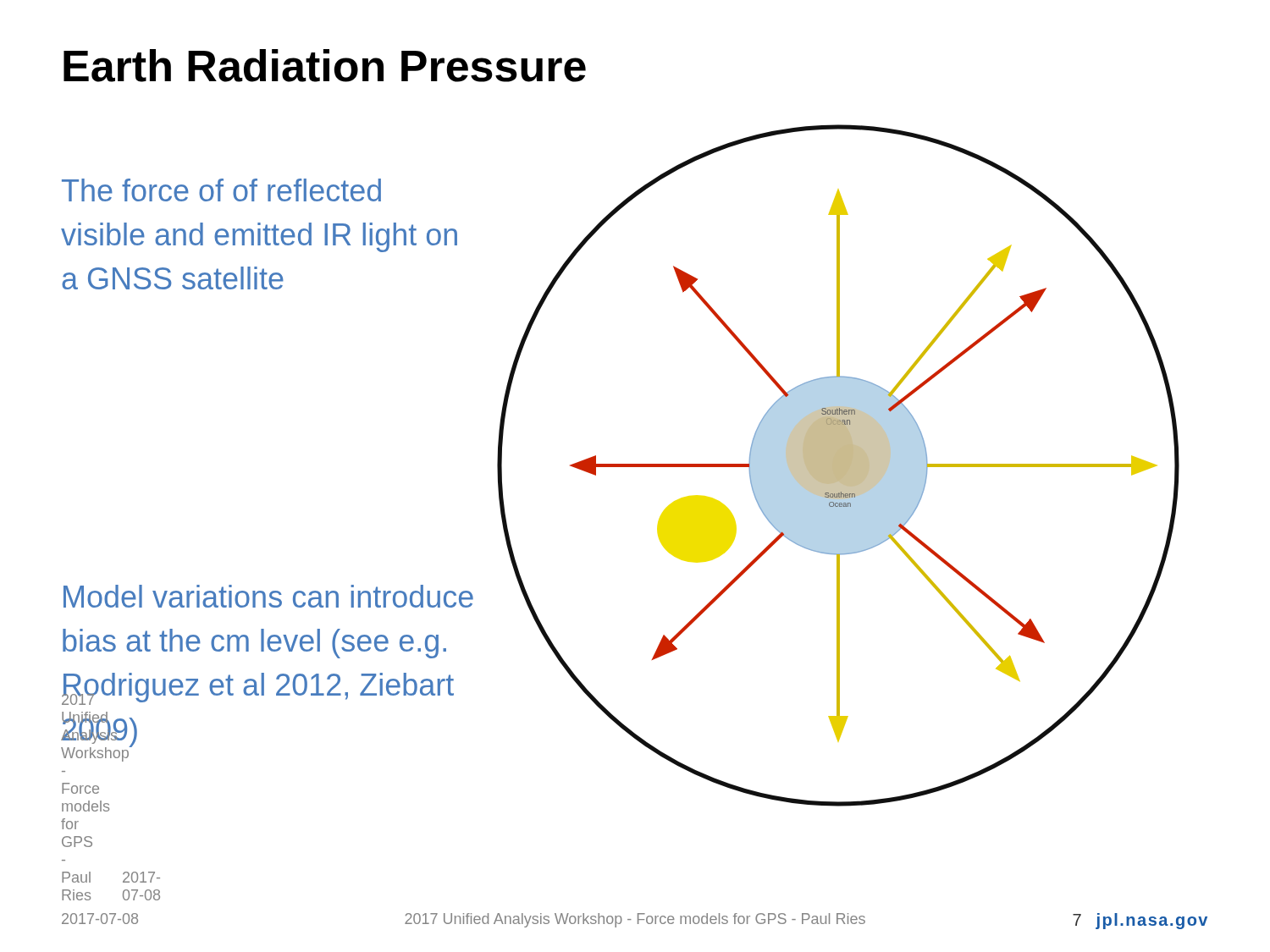Click on the text block that reads "The force of of reflected visible and emitted"

(x=260, y=235)
